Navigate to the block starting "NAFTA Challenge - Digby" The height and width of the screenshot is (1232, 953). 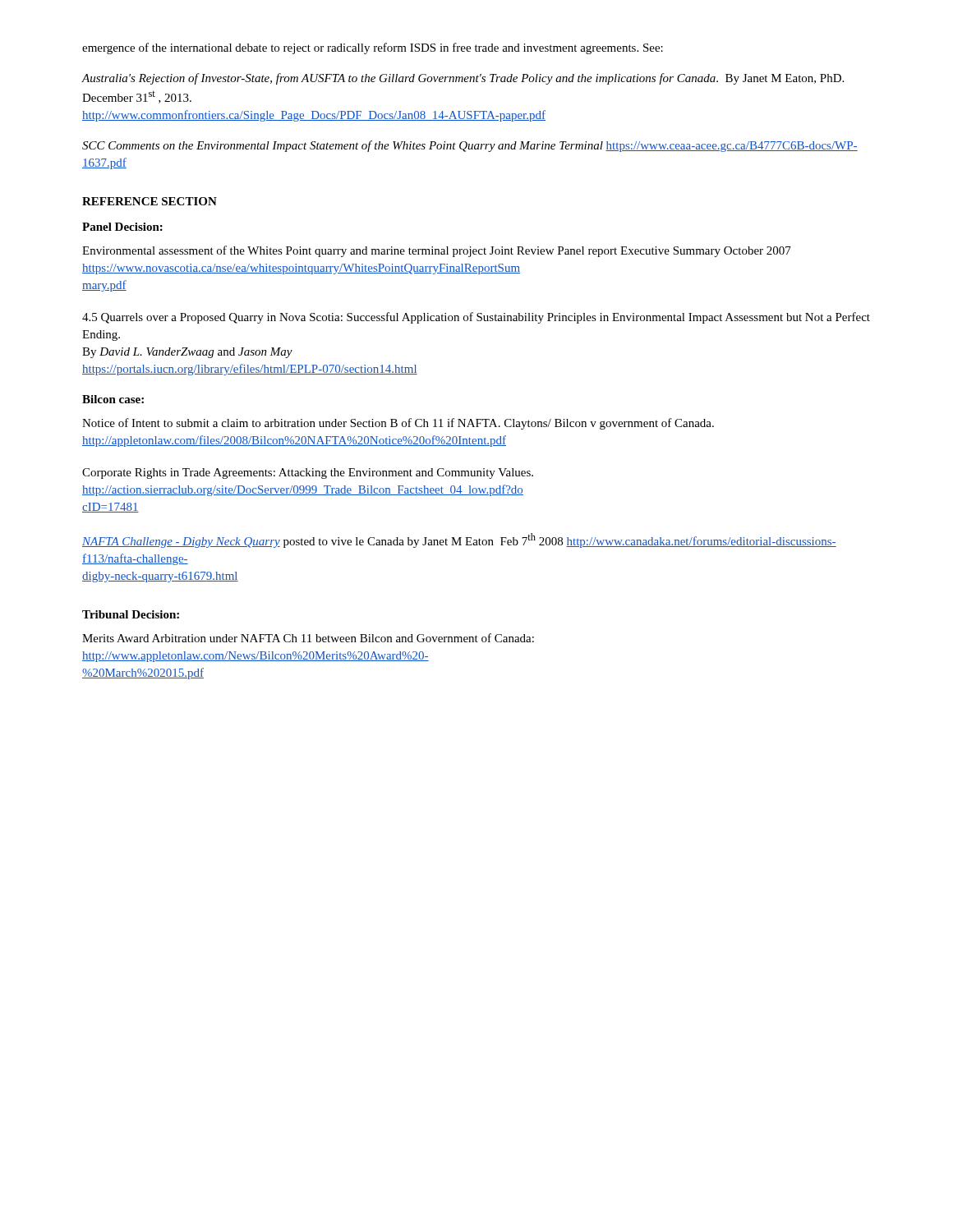click(x=459, y=540)
